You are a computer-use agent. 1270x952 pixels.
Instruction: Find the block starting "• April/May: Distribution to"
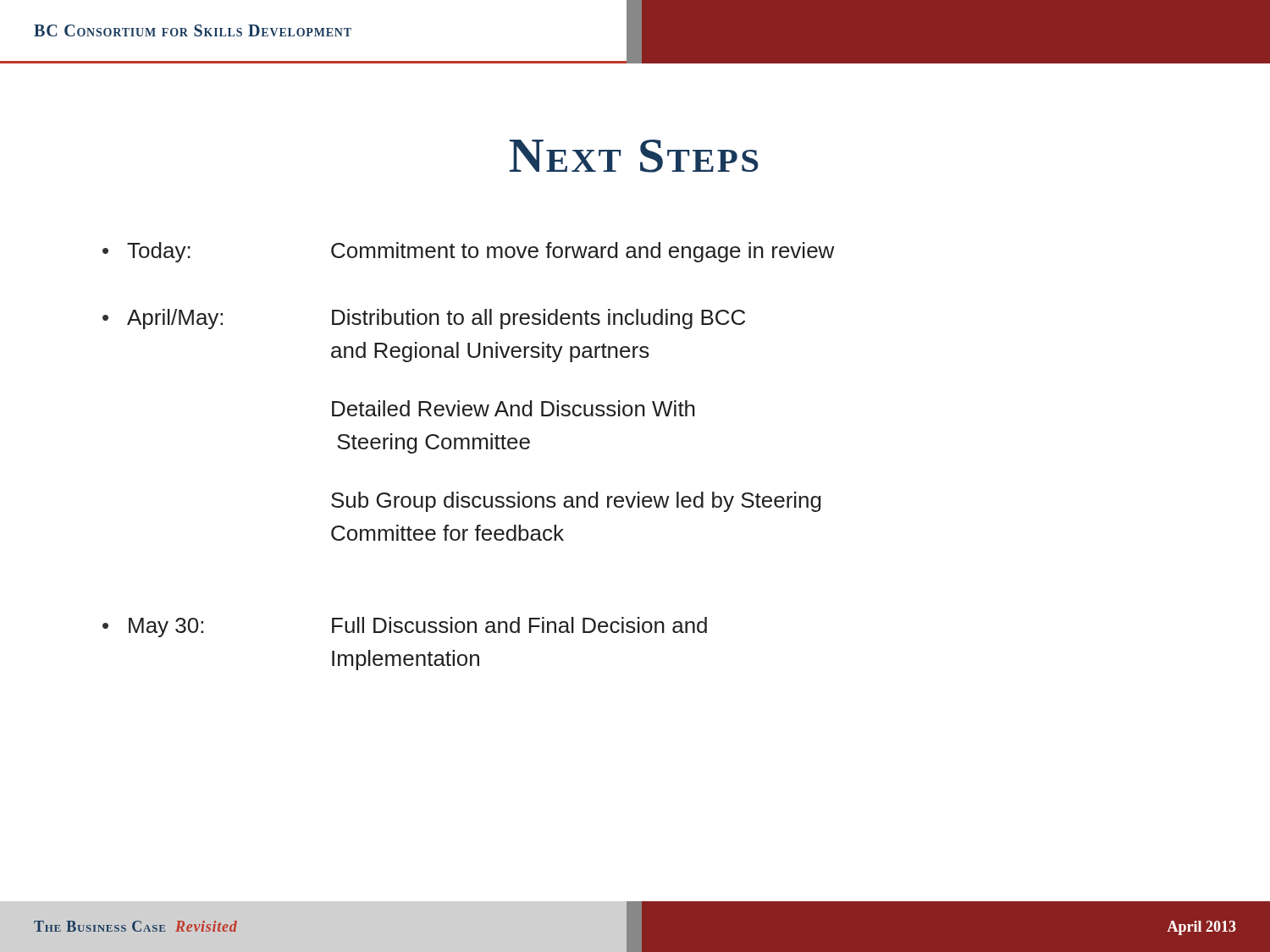(424, 319)
